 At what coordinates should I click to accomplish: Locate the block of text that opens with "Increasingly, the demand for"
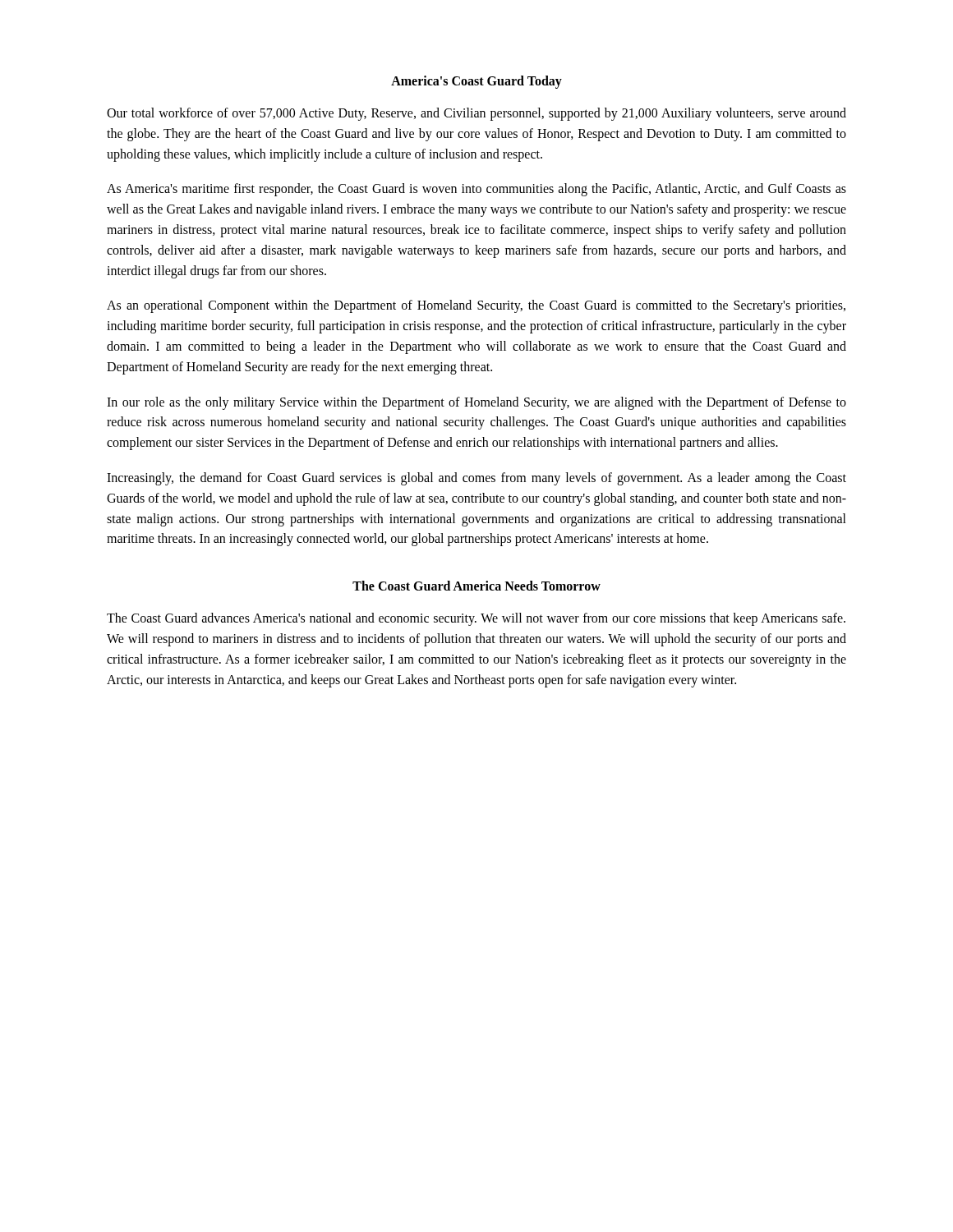[x=476, y=508]
